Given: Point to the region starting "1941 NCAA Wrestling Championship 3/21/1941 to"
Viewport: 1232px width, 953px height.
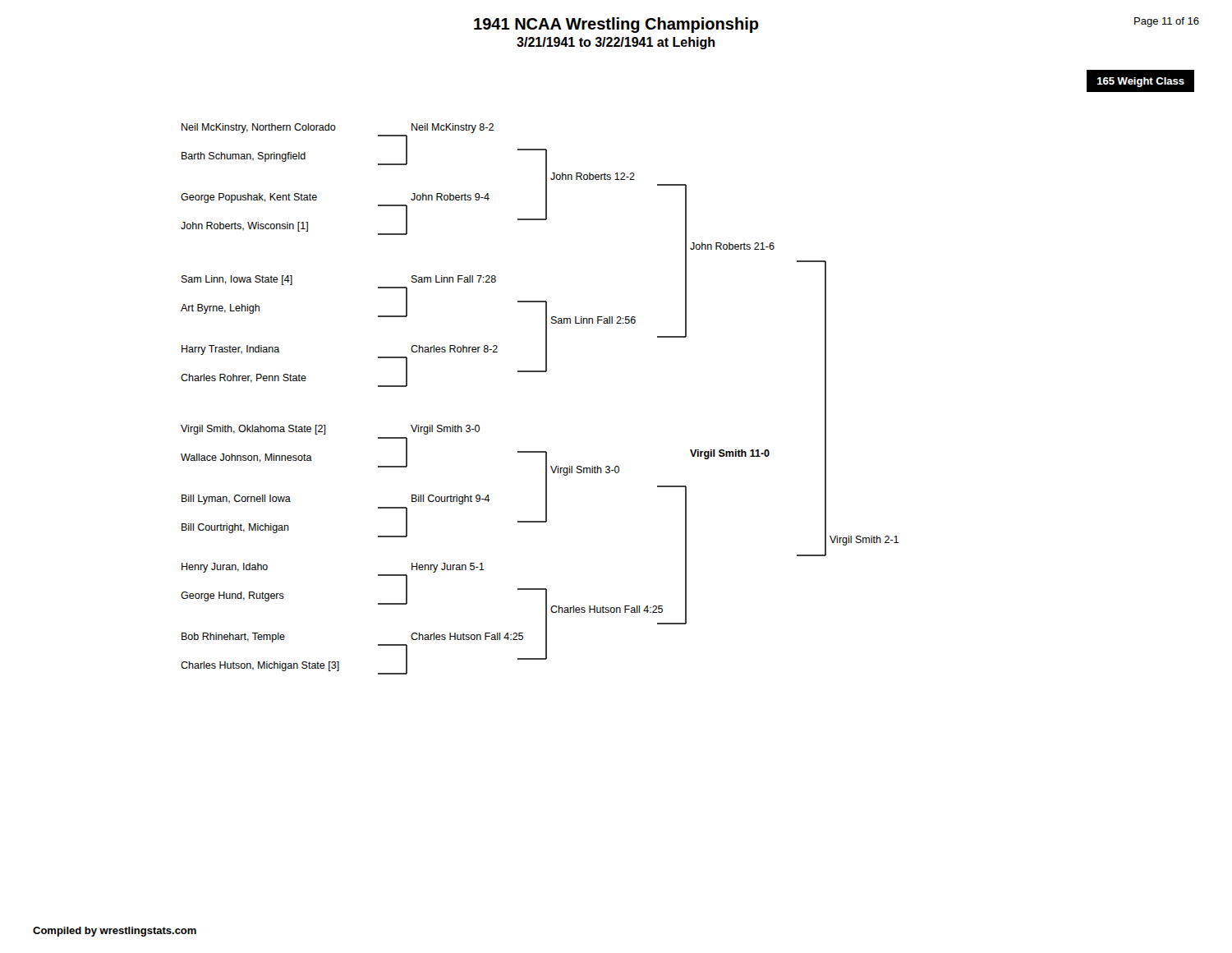Looking at the screenshot, I should point(616,32).
